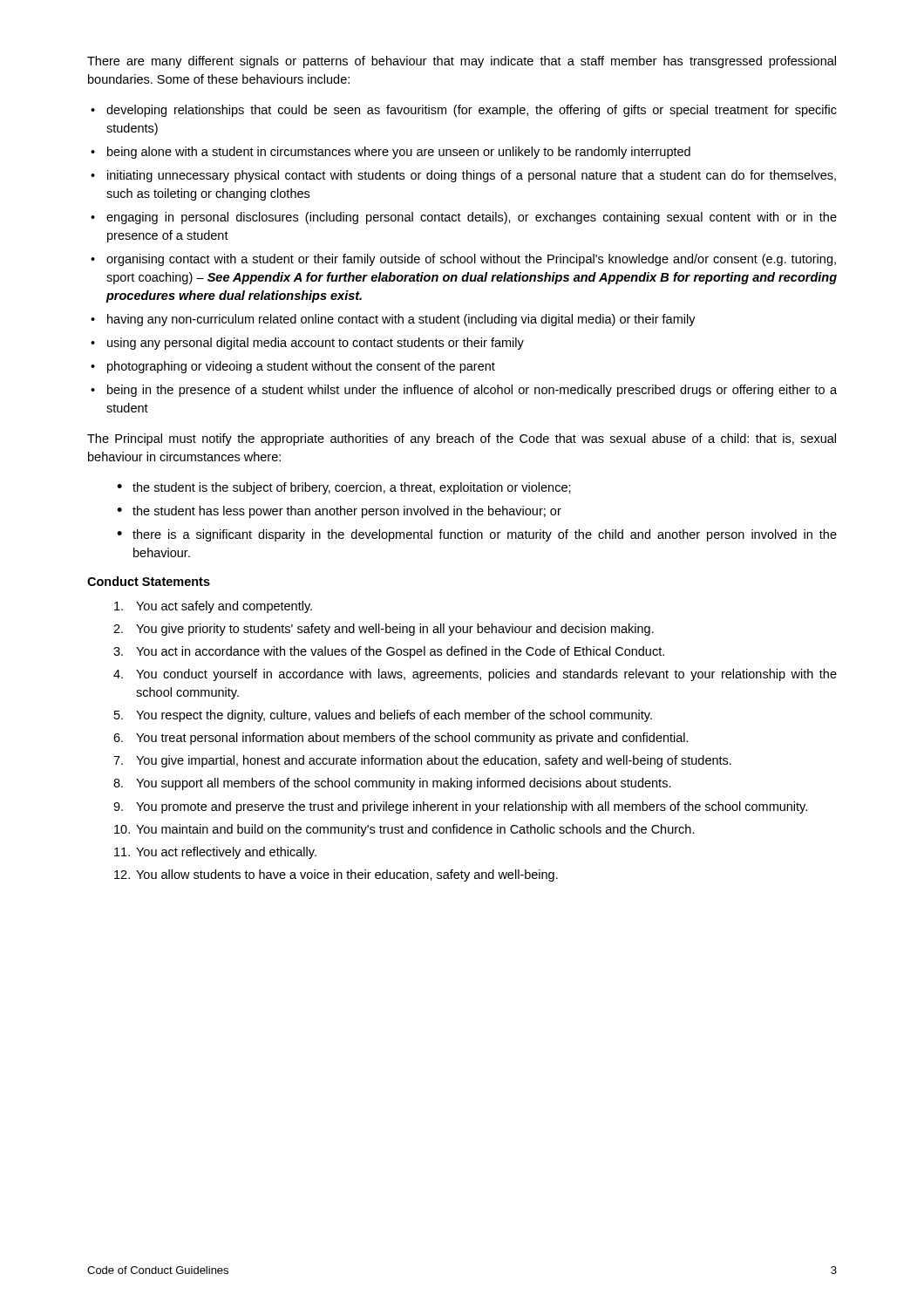Select the text starting "You act reflectively and ethically."

pyautogui.click(x=227, y=852)
